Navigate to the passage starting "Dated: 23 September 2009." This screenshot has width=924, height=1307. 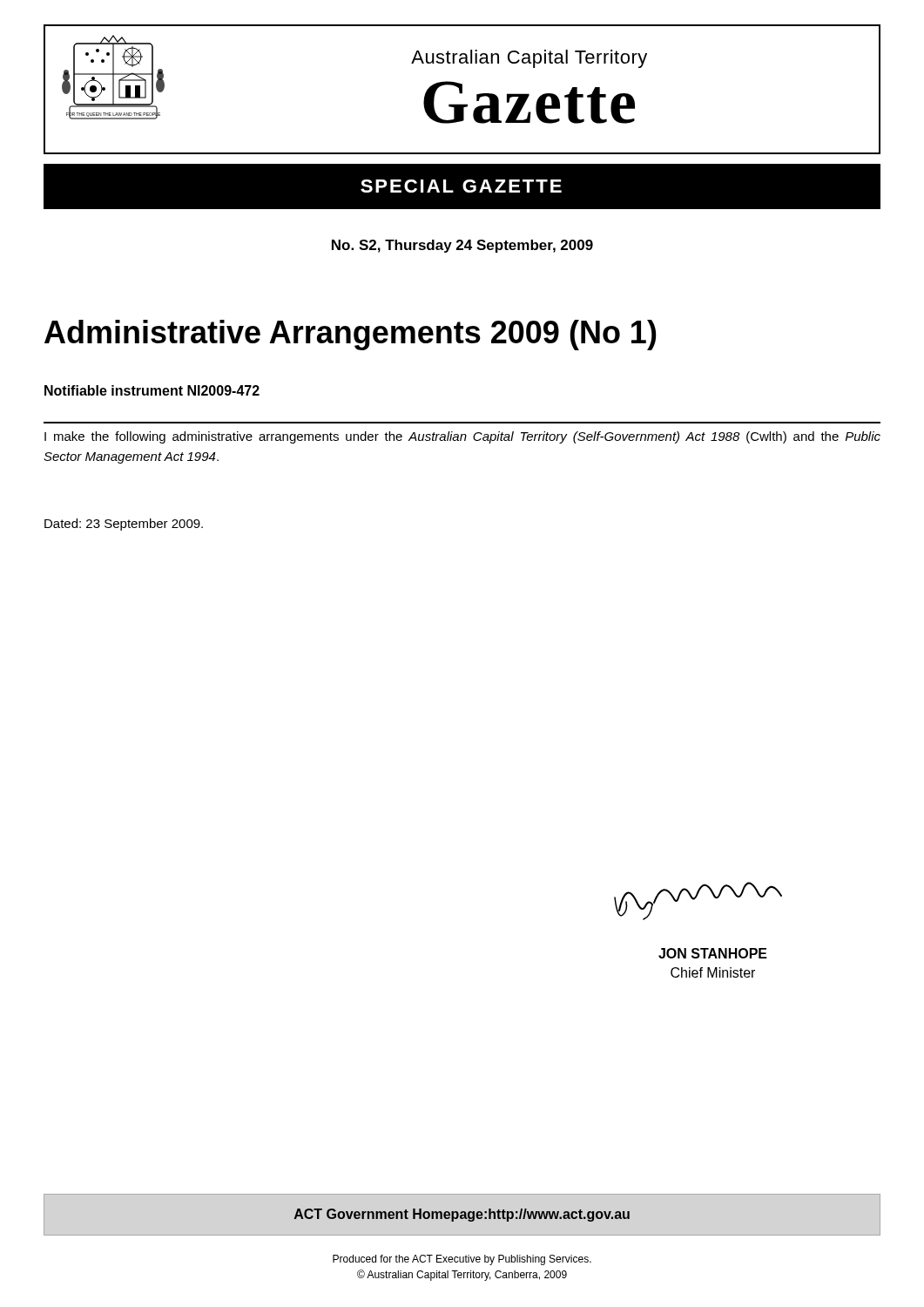[124, 525]
